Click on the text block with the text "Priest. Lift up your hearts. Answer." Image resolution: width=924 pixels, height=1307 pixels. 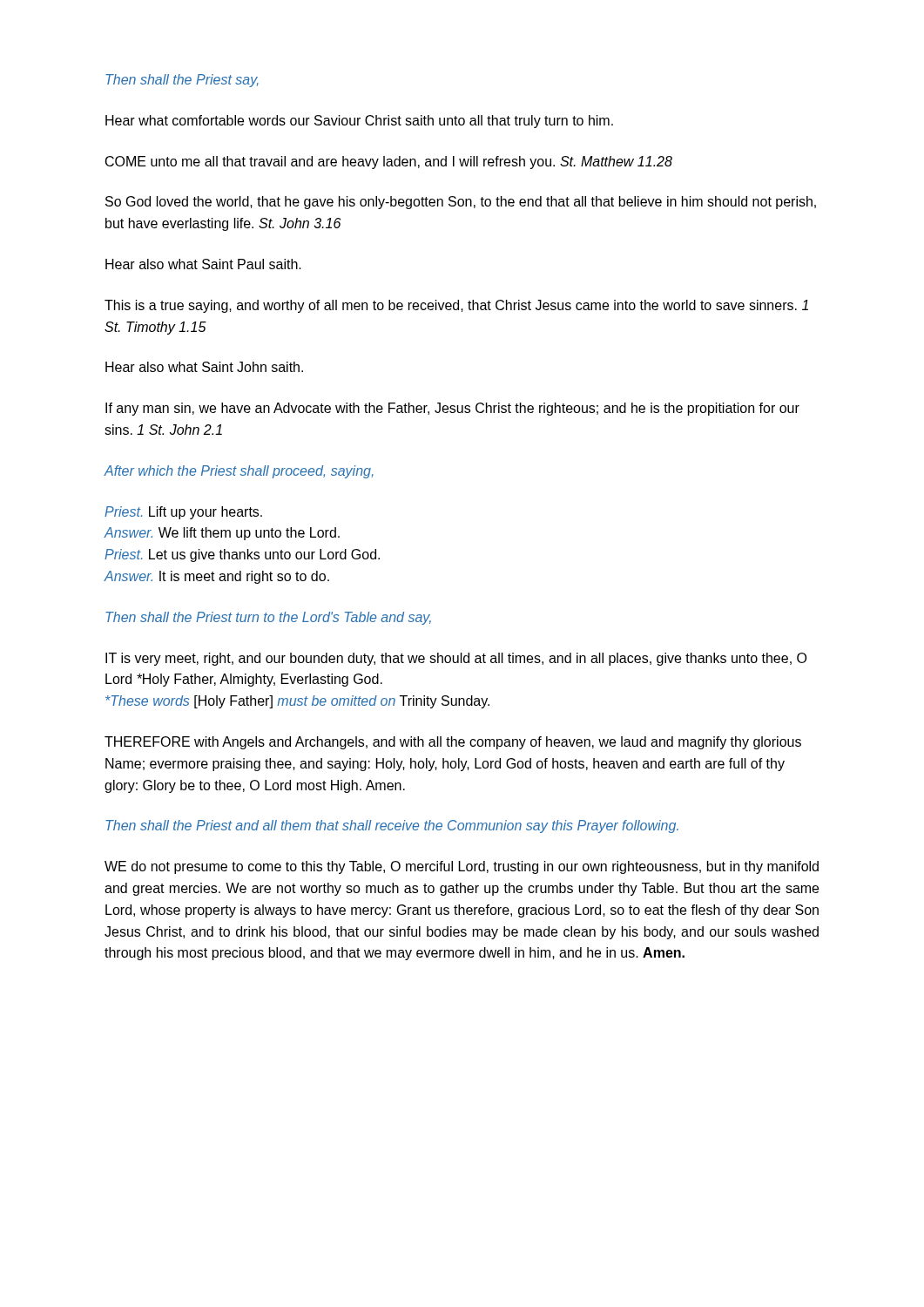click(x=243, y=544)
